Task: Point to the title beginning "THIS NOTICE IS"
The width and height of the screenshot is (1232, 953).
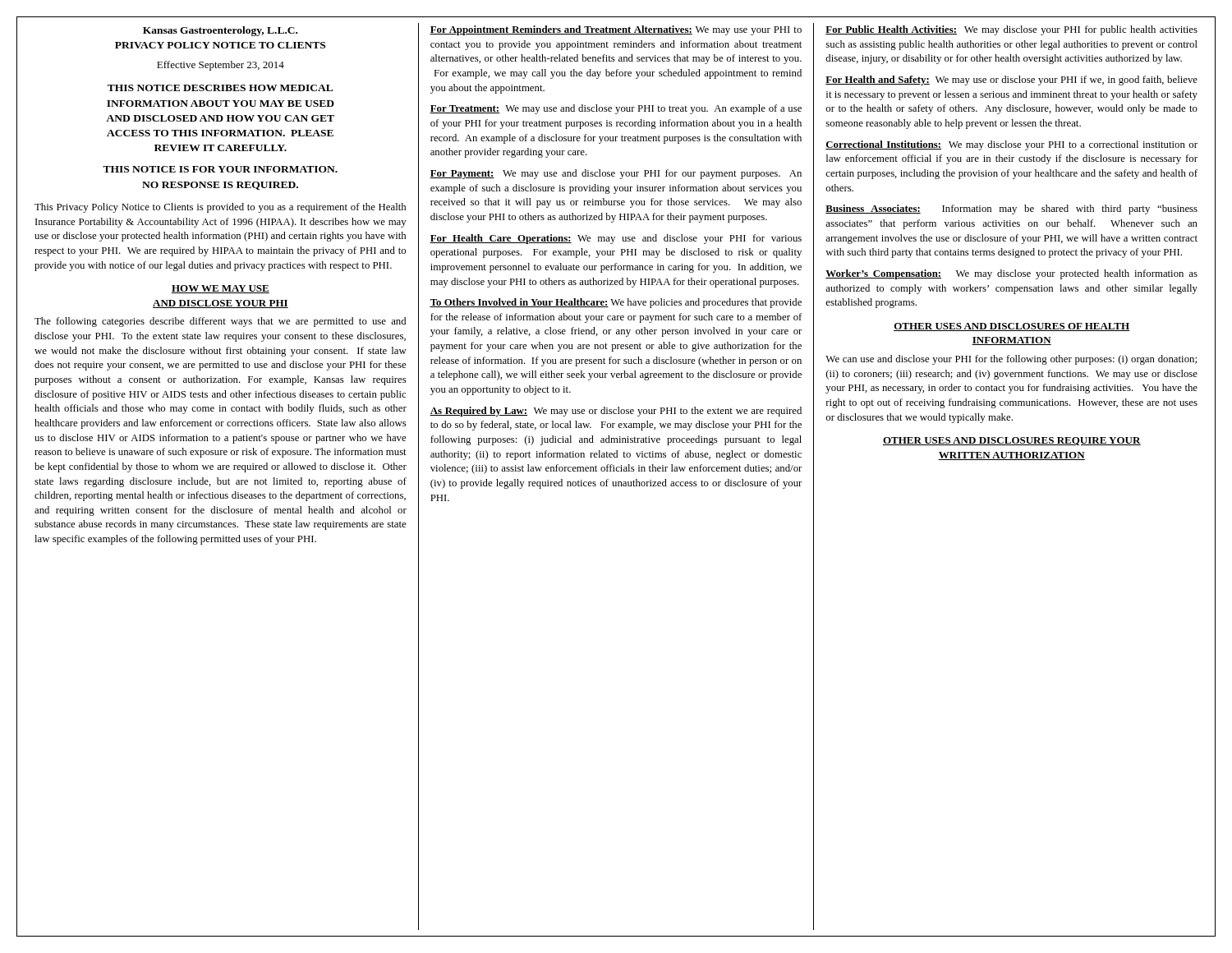Action: point(220,177)
